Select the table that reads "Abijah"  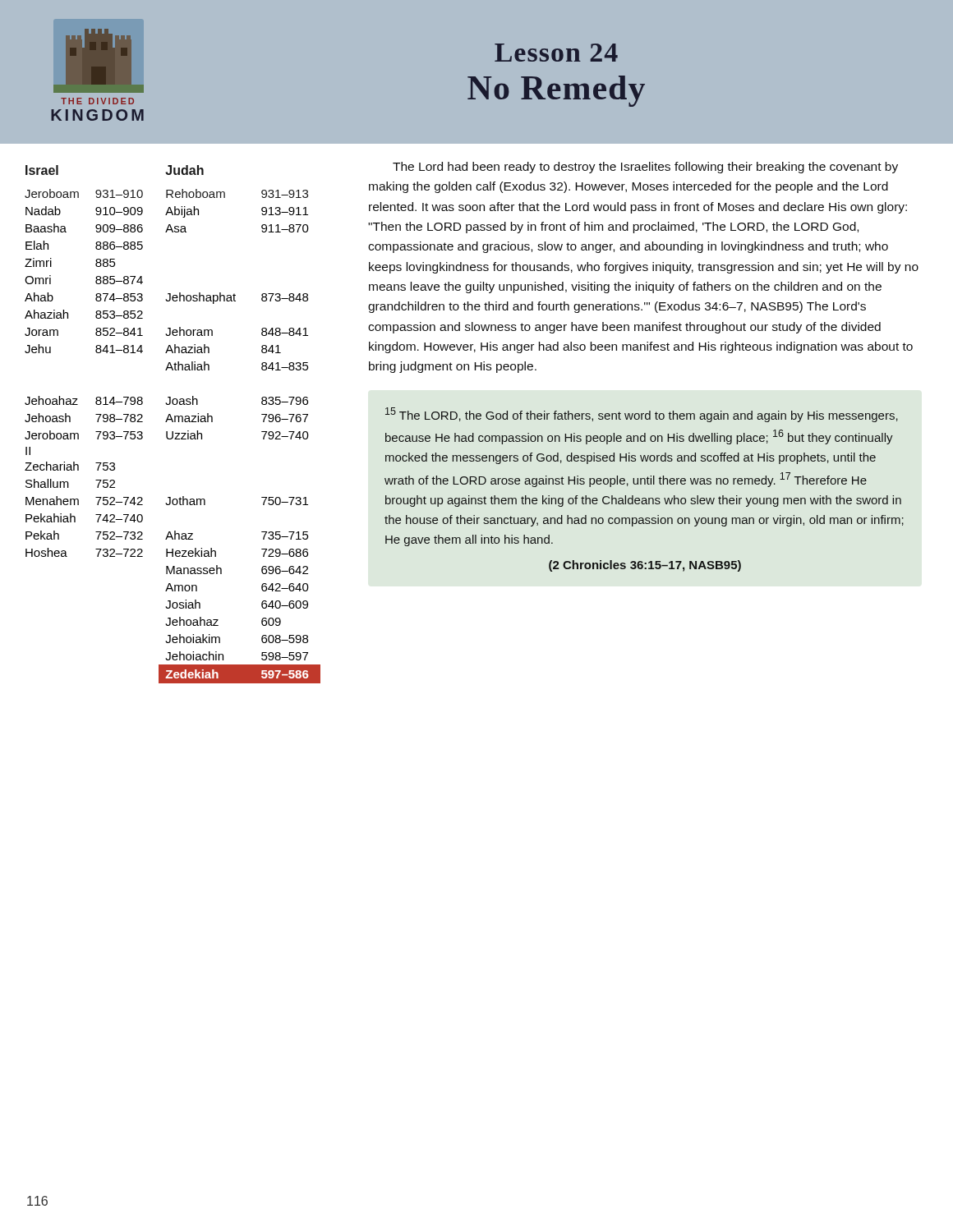click(177, 422)
